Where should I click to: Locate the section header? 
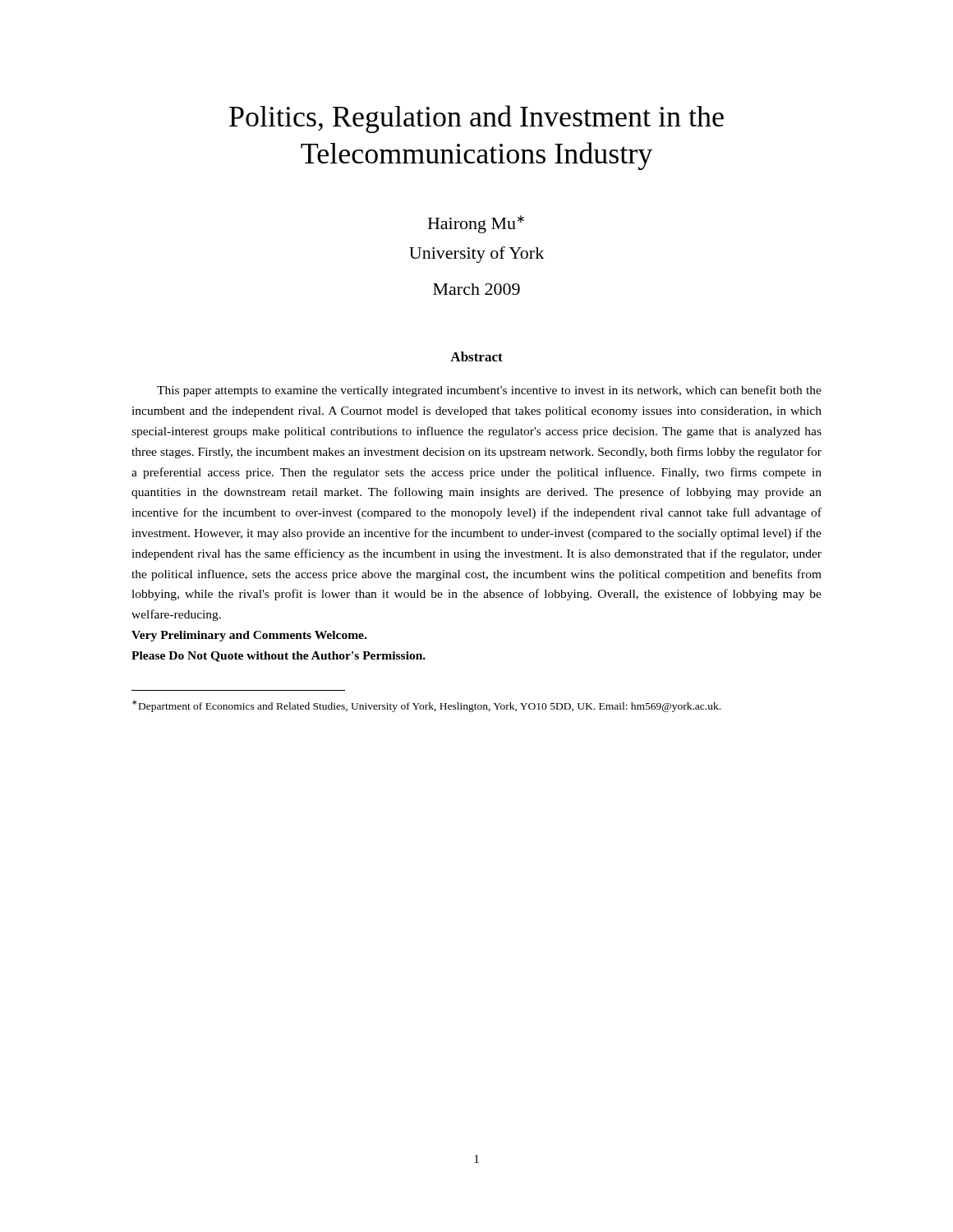pyautogui.click(x=476, y=357)
